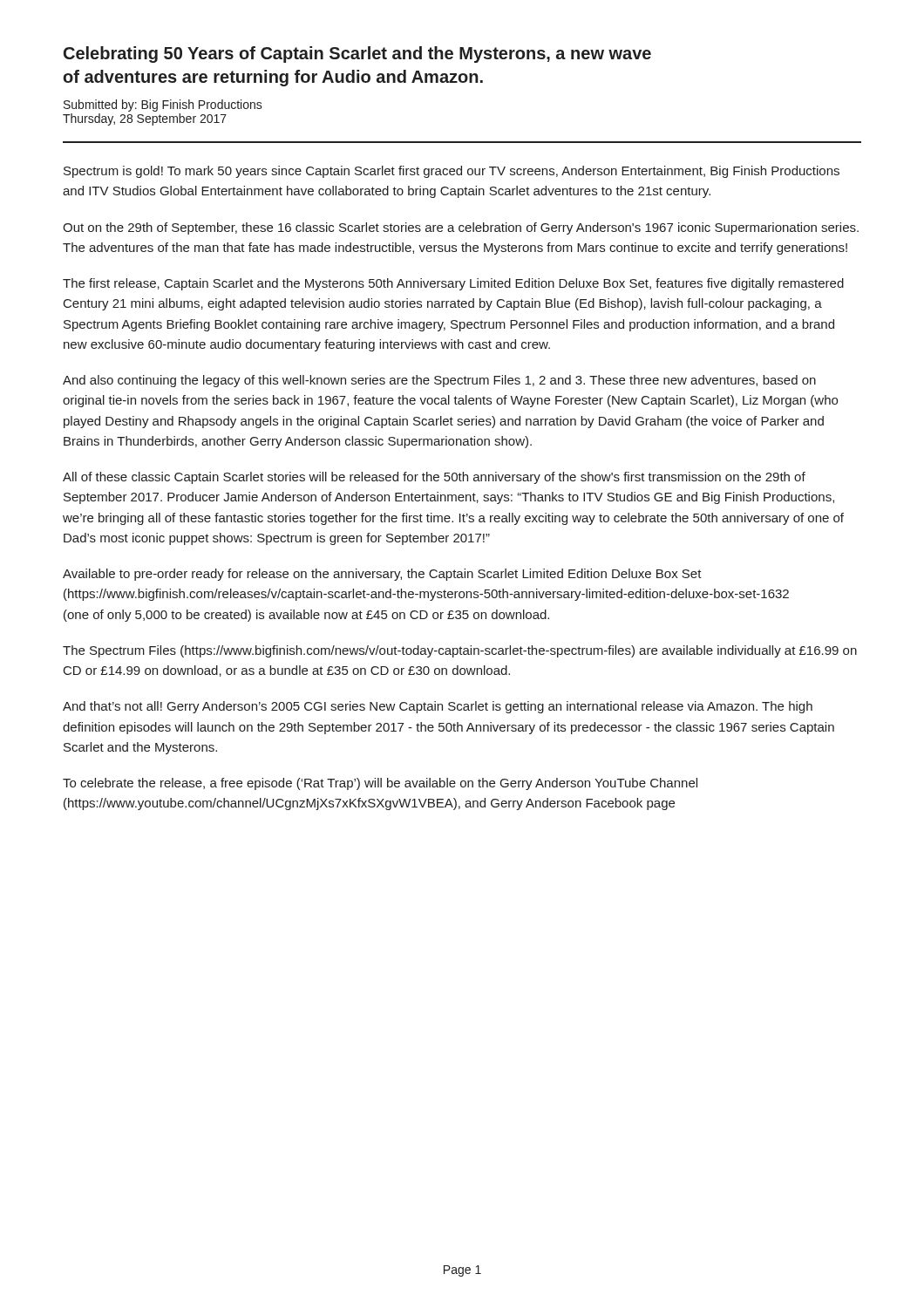Find "Submitted by: Big Finish Productions" on this page

click(162, 105)
